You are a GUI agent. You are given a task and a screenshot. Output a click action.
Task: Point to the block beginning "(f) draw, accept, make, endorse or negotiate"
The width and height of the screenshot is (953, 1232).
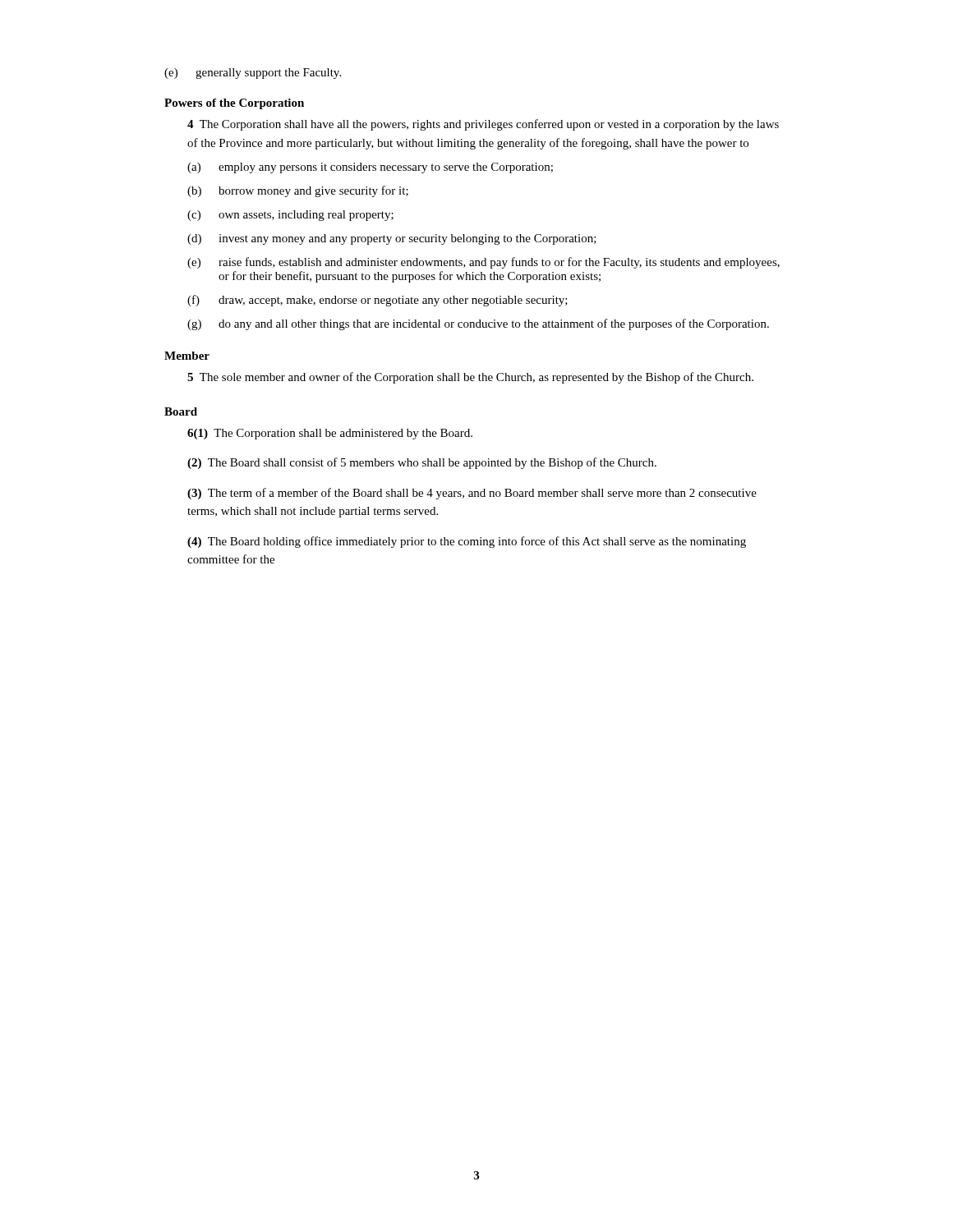(x=488, y=300)
